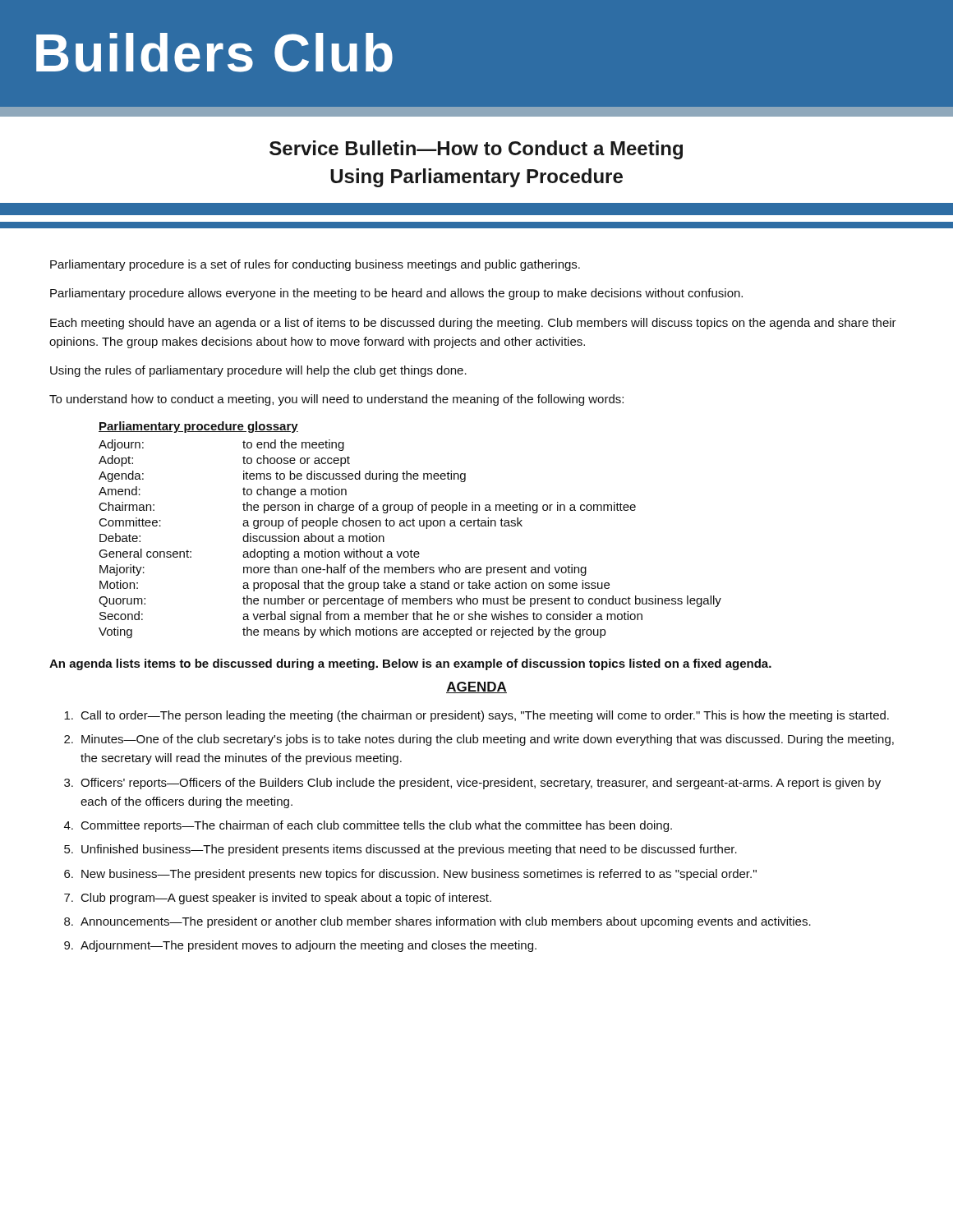This screenshot has width=953, height=1232.
Task: Where is the passage that starts "8. Announcements—The president"?
Action: [430, 921]
